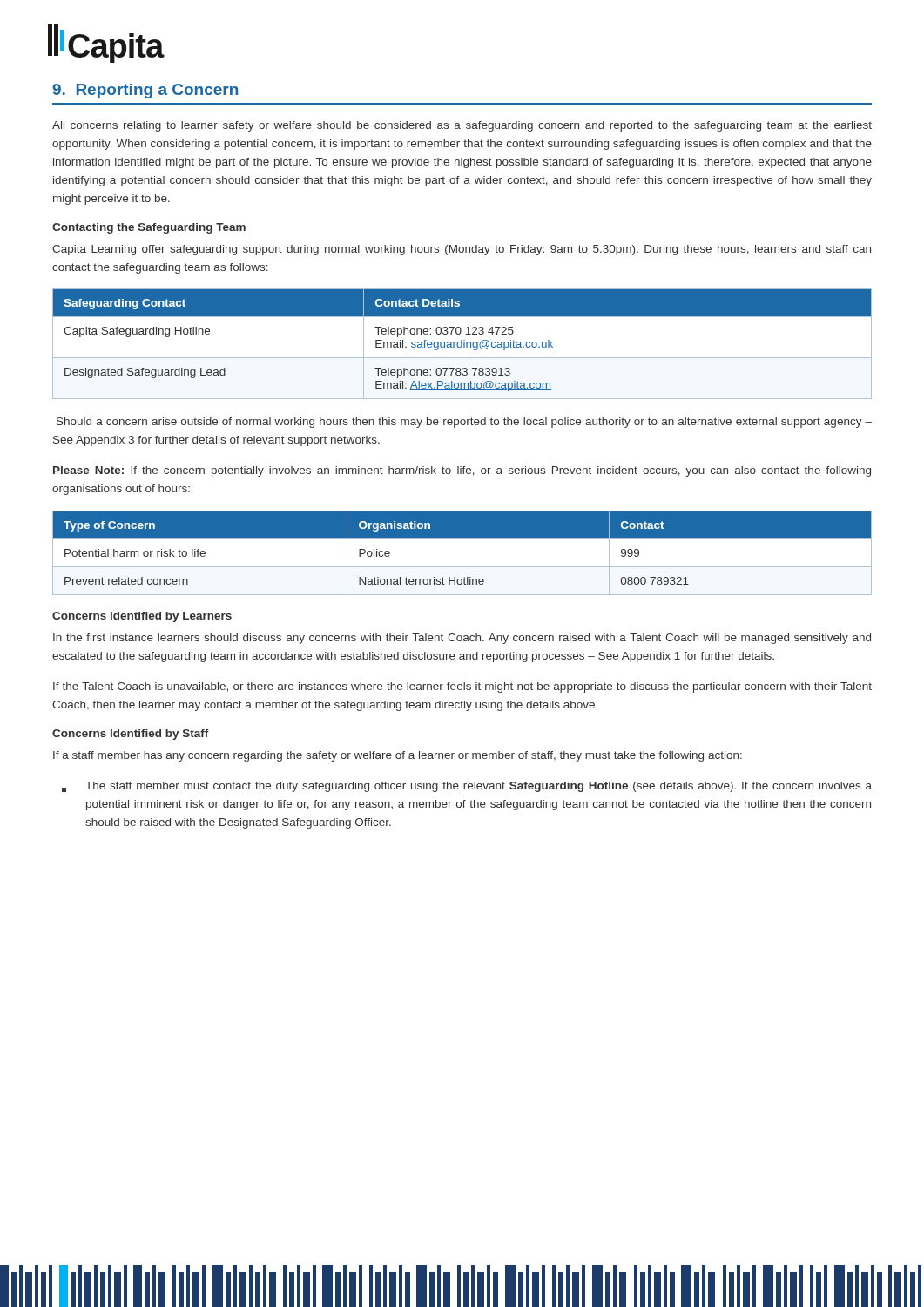Select the table that reads "Designated Safeguarding Lead"
Screen dimensions: 1307x924
(x=462, y=344)
